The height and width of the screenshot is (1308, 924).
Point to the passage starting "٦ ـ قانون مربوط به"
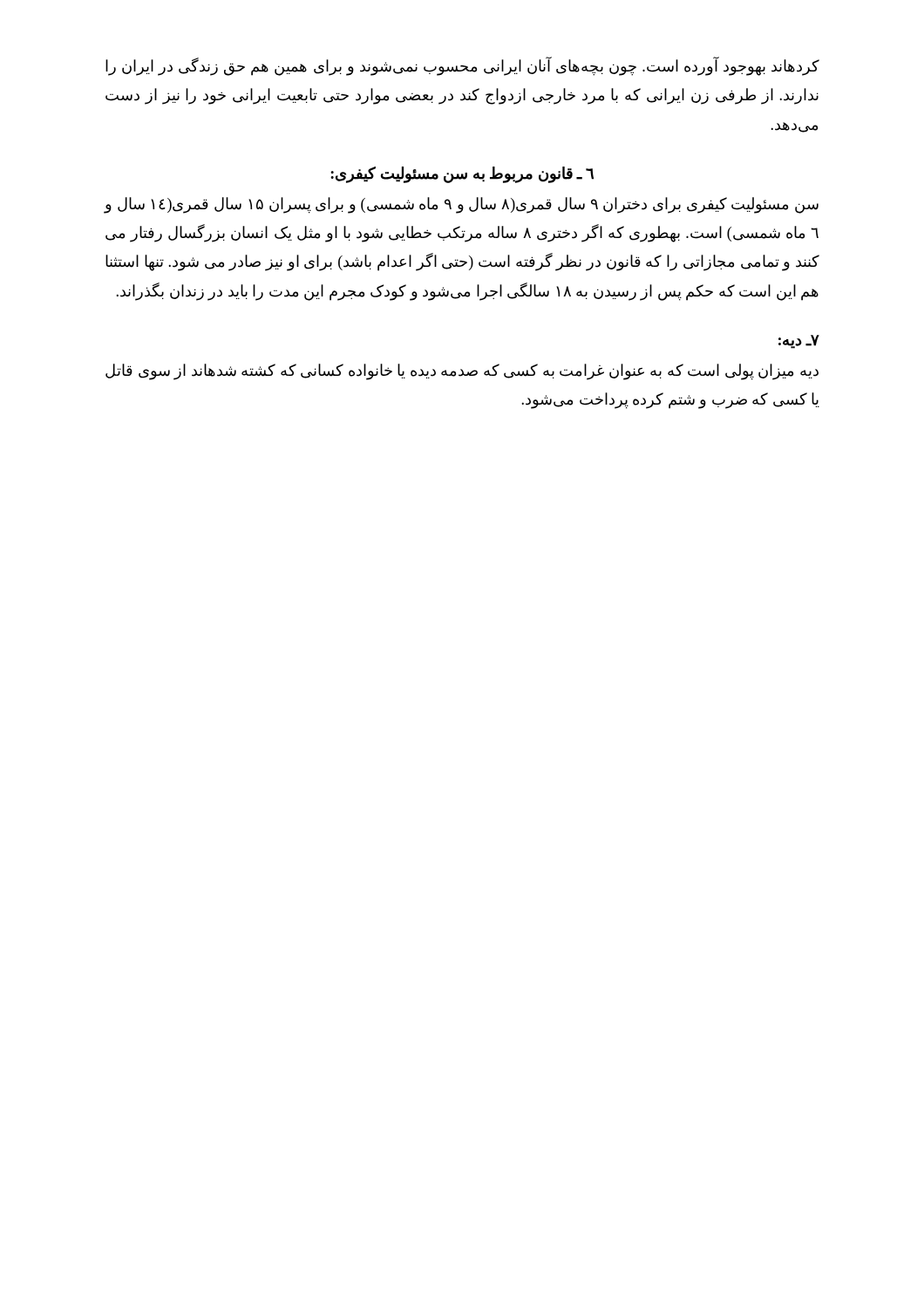pyautogui.click(x=462, y=173)
